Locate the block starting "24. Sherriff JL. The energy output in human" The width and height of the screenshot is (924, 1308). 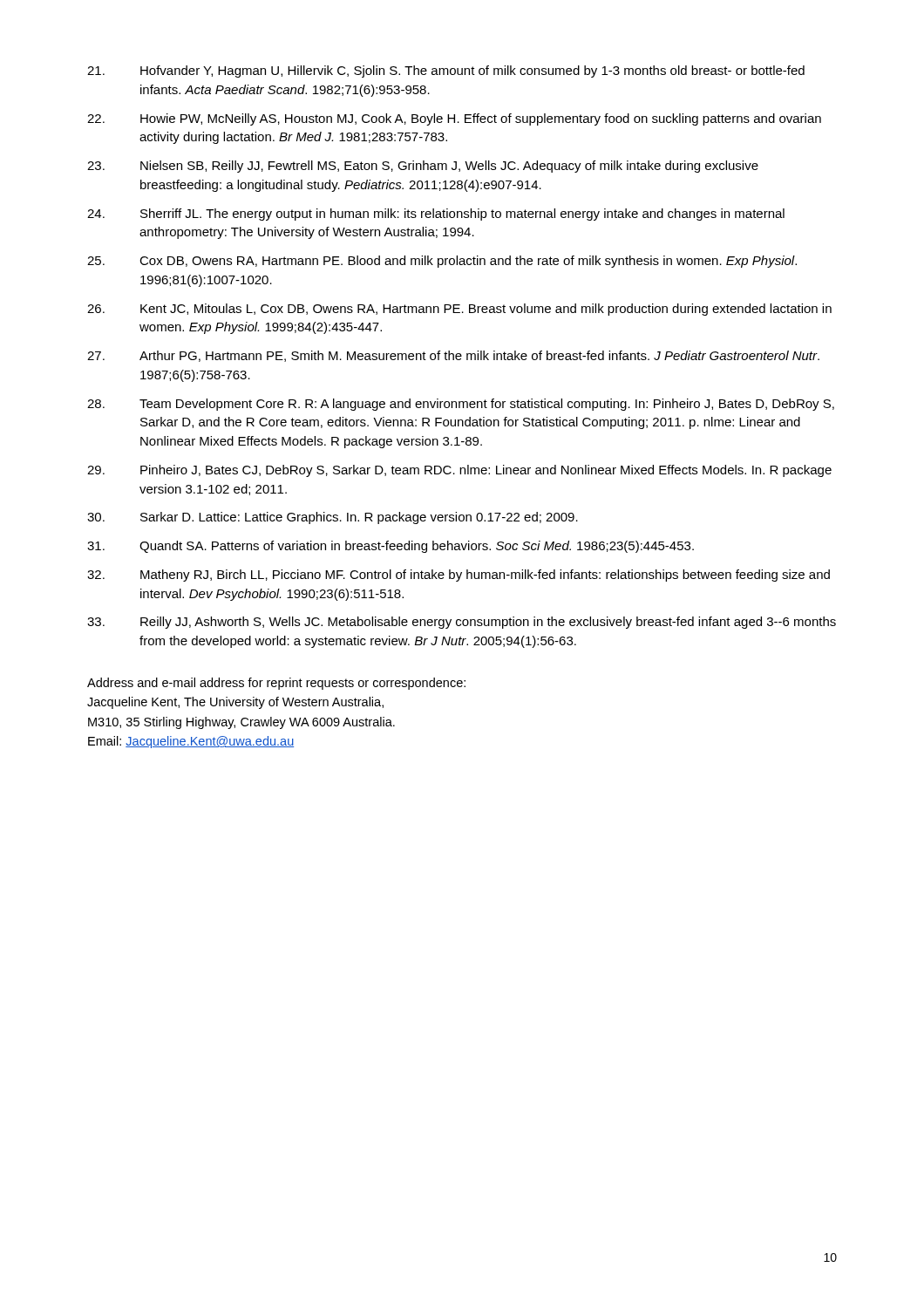(x=462, y=223)
